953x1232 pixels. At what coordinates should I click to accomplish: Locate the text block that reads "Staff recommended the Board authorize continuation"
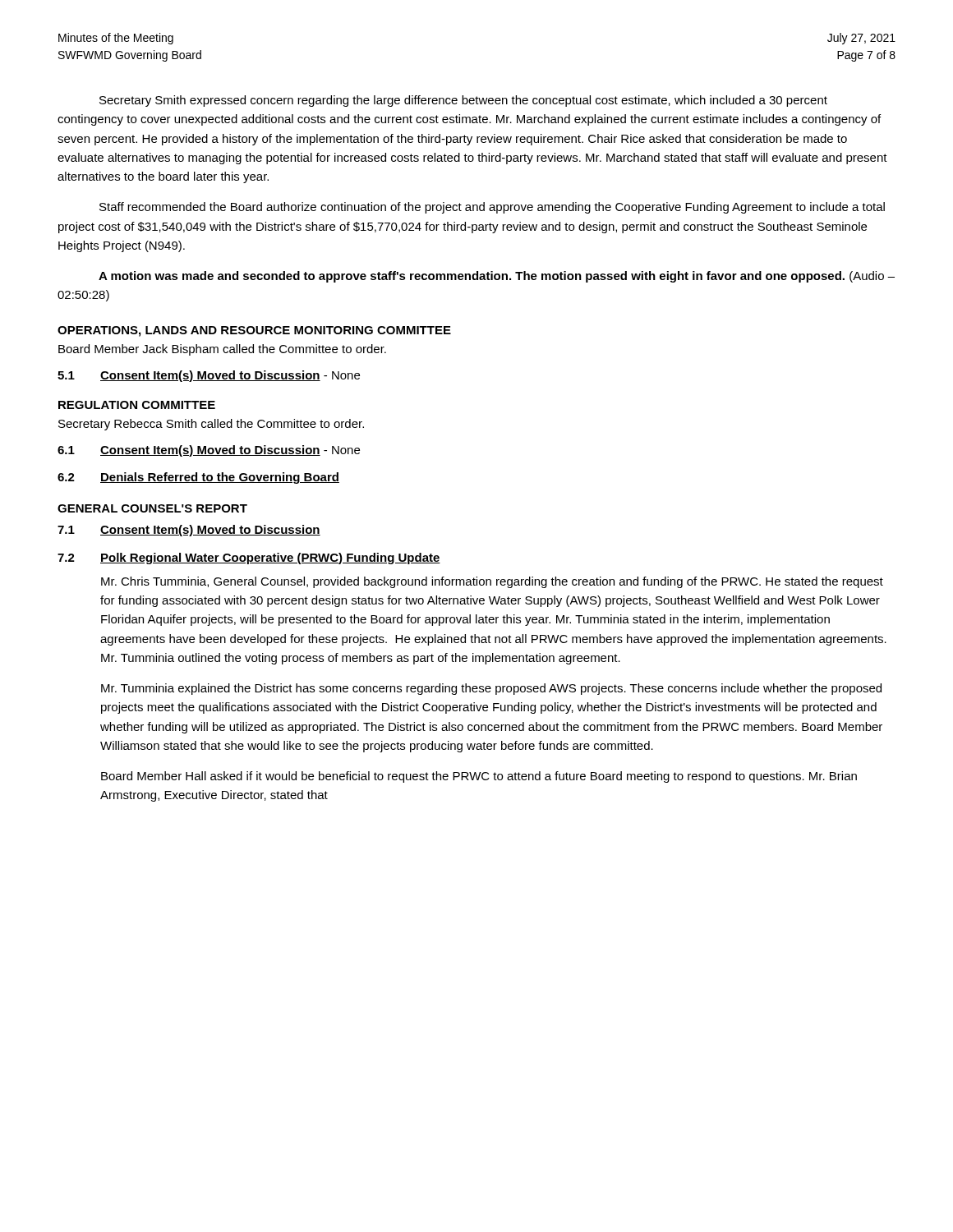[471, 226]
